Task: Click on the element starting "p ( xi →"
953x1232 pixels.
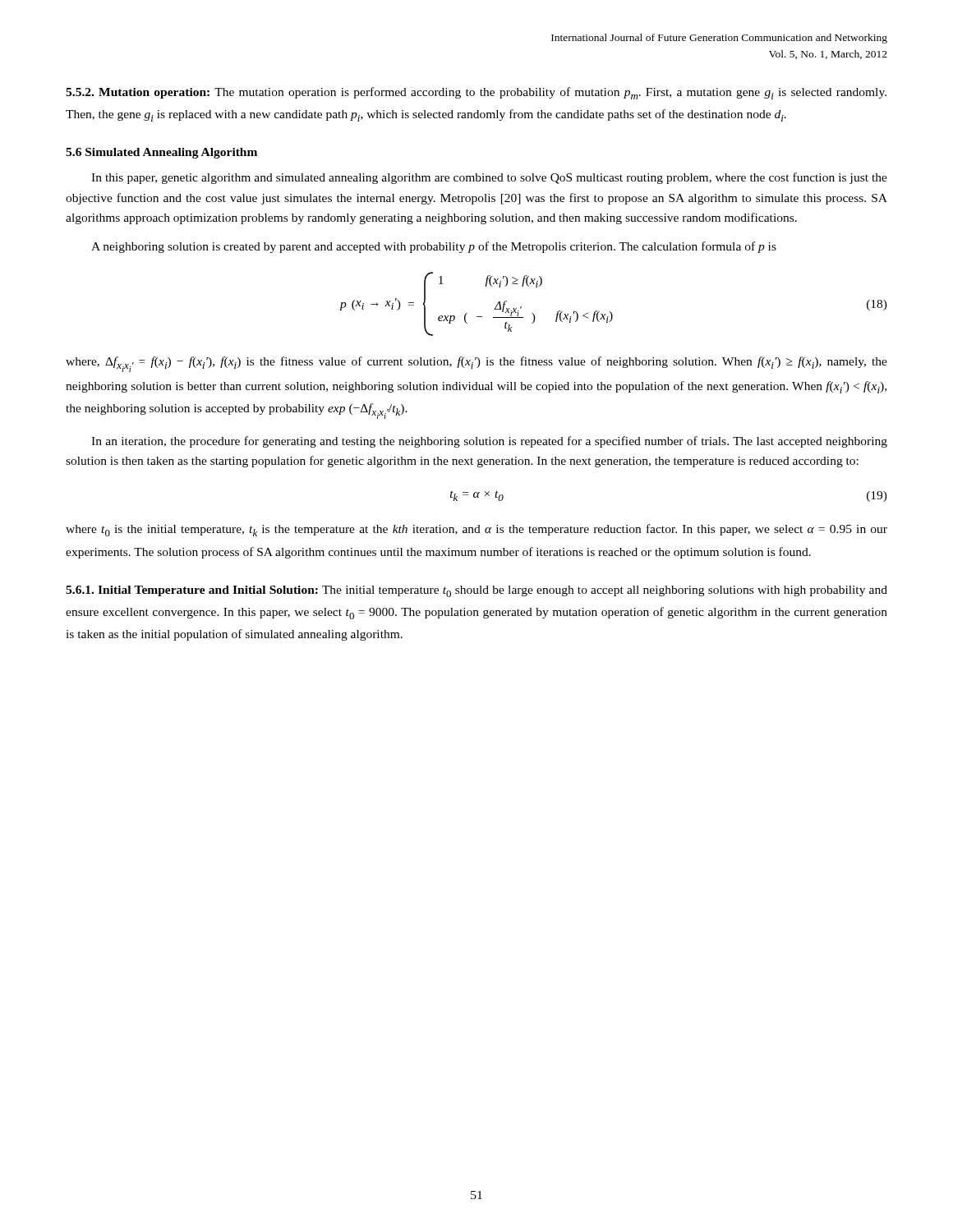Action: (614, 304)
